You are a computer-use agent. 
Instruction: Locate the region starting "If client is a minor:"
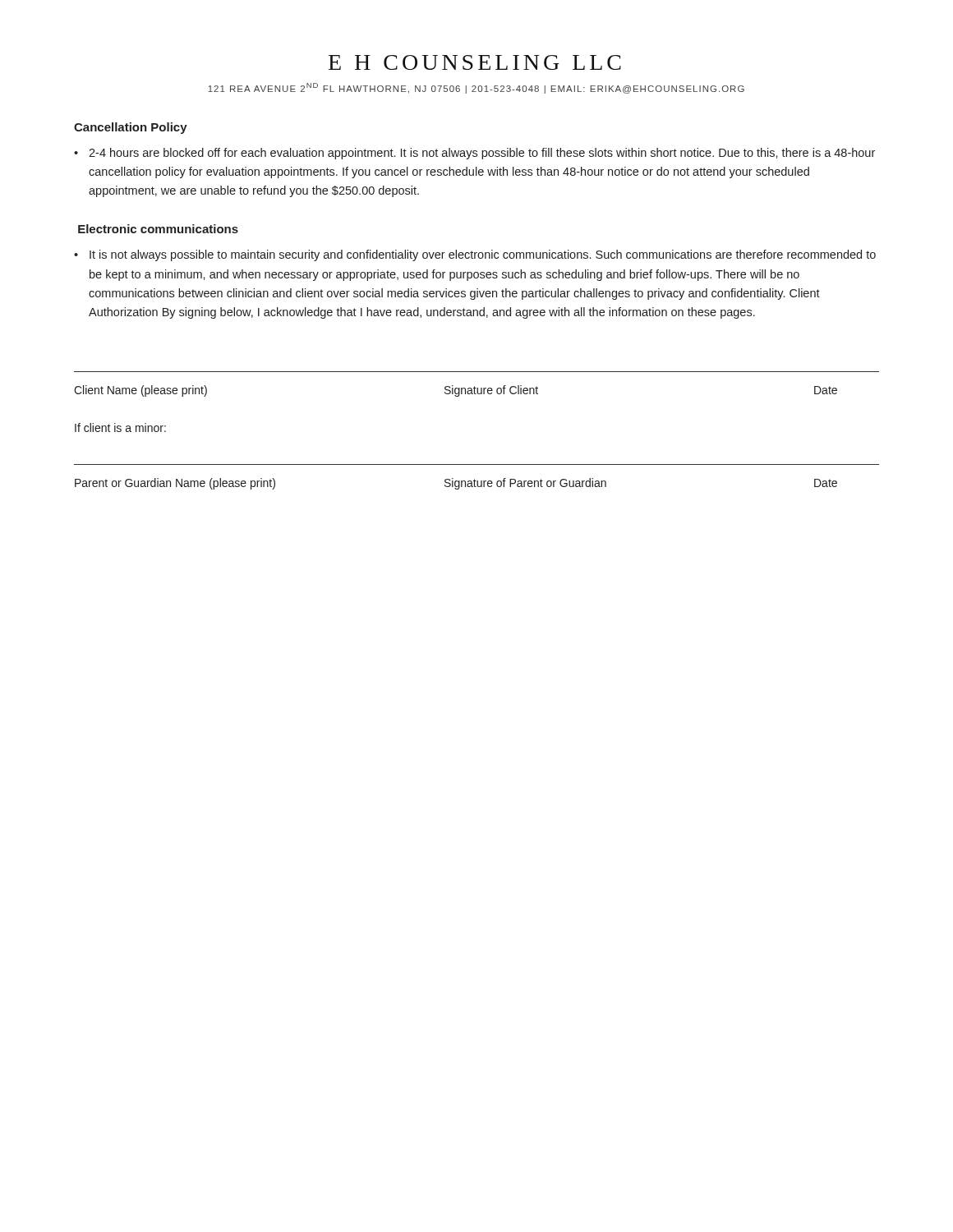click(120, 428)
